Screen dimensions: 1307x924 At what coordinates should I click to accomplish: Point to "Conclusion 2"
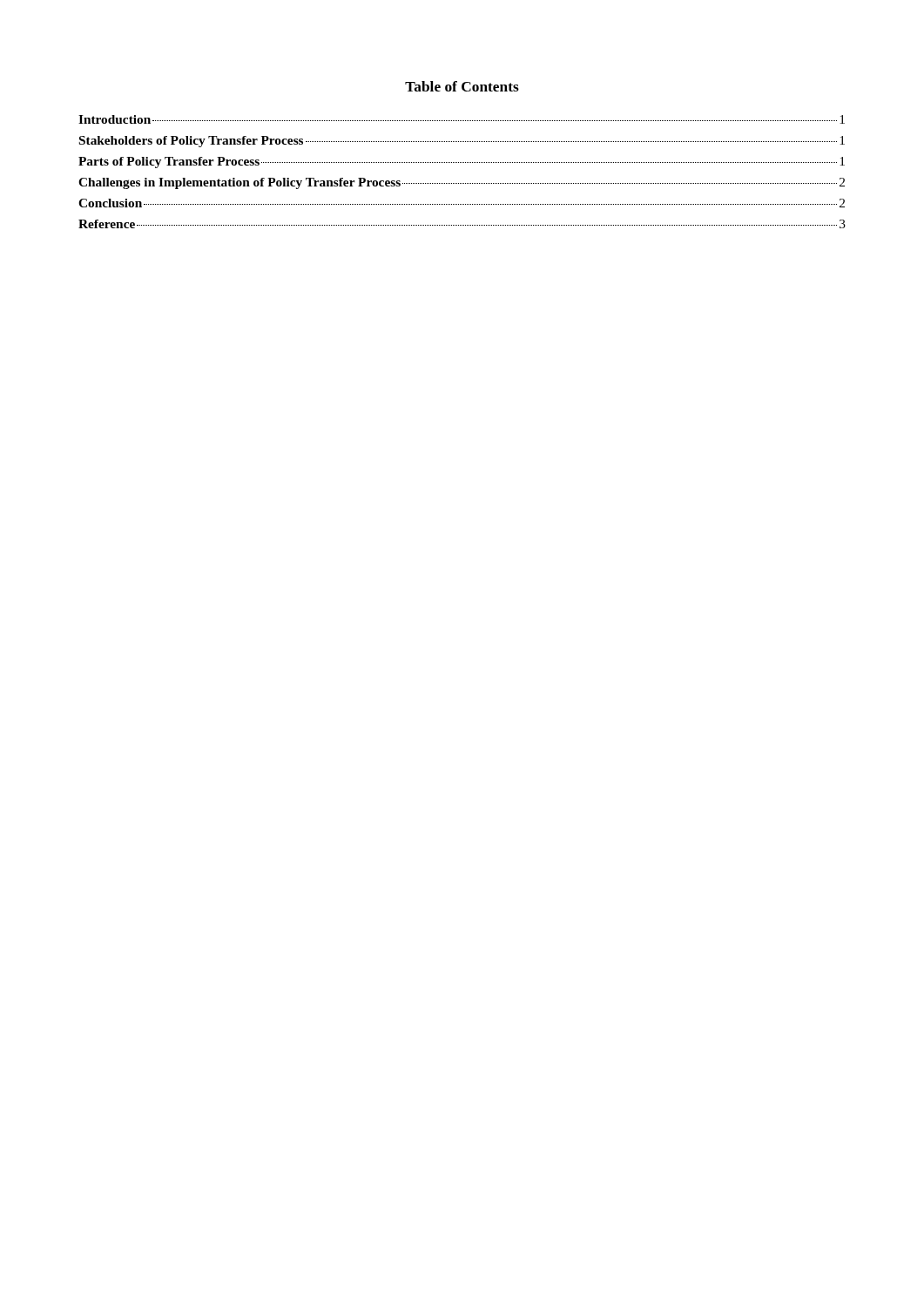pos(462,203)
